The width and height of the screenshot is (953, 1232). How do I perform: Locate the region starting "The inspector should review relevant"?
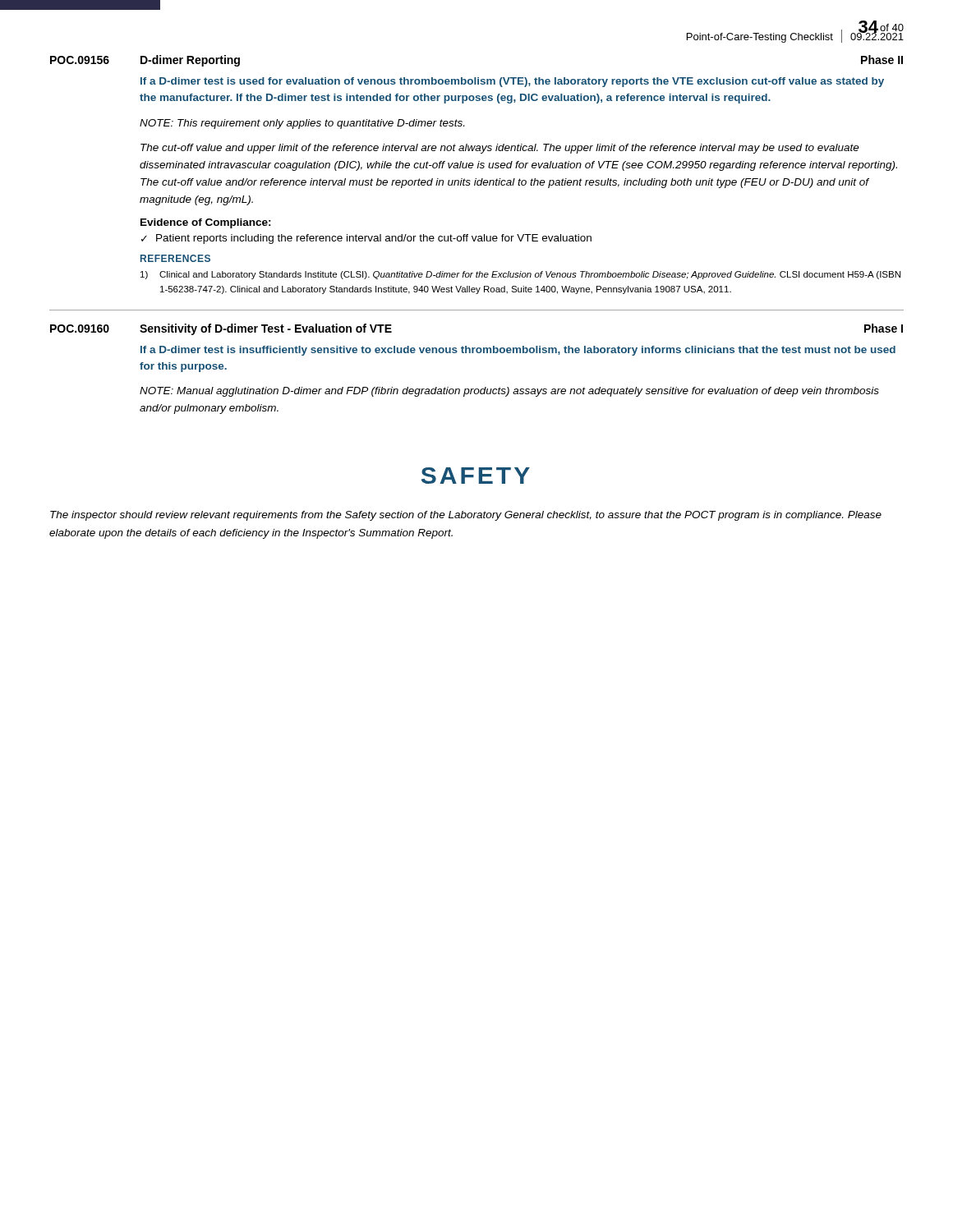click(x=465, y=524)
